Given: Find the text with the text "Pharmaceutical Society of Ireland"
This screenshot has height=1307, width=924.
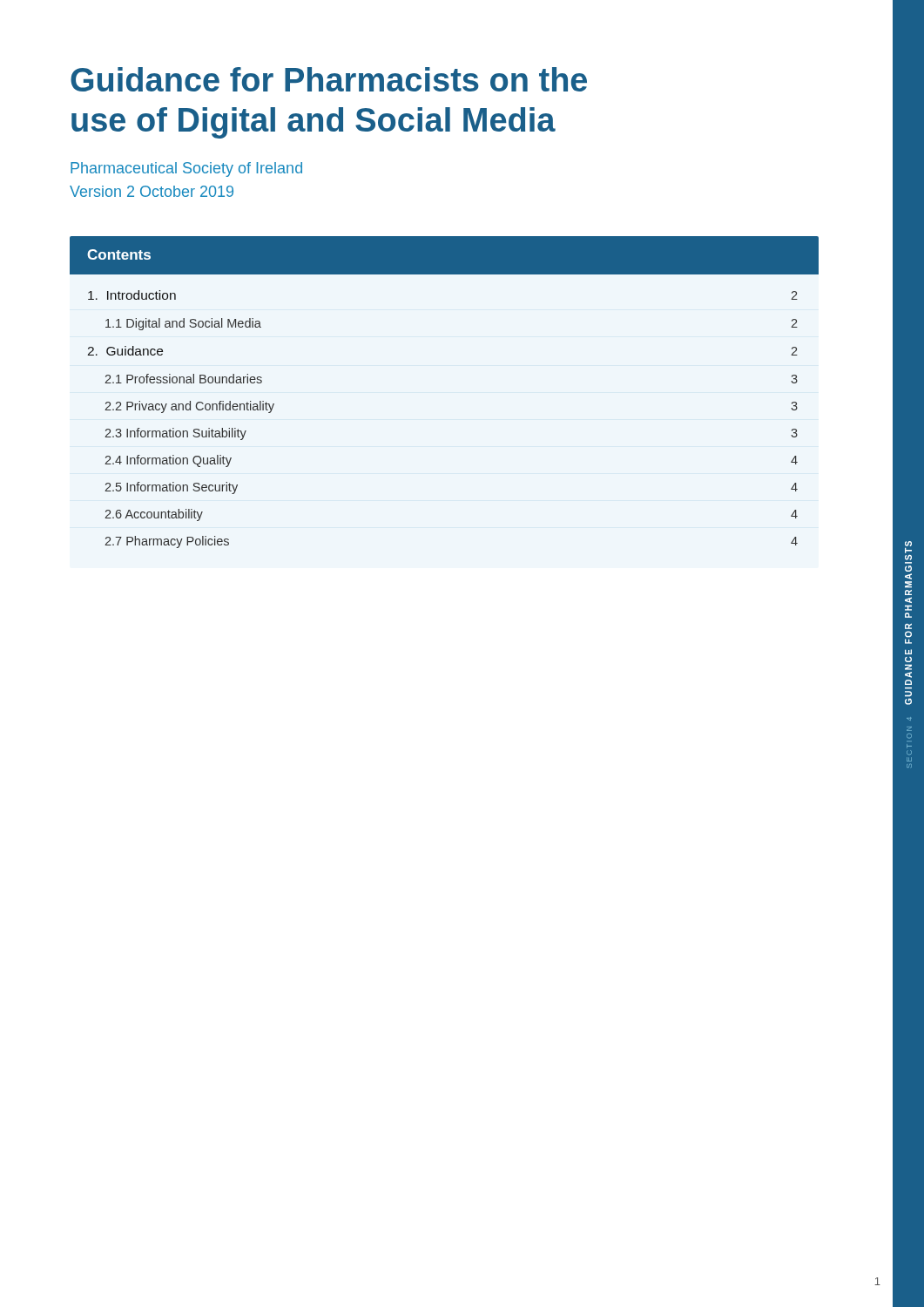Looking at the screenshot, I should tap(186, 168).
